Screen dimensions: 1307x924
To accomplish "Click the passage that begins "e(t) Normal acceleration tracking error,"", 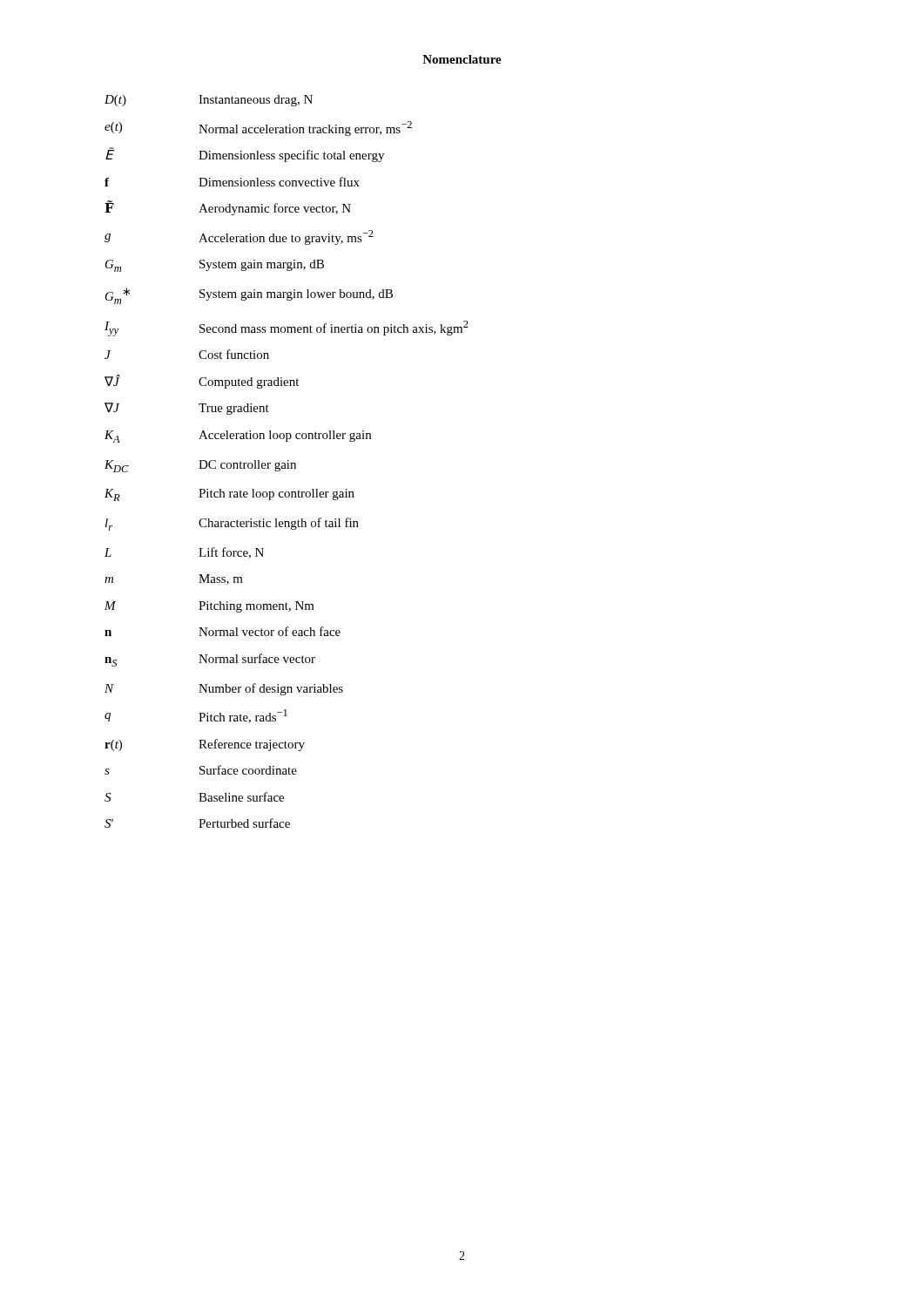I will tap(258, 129).
